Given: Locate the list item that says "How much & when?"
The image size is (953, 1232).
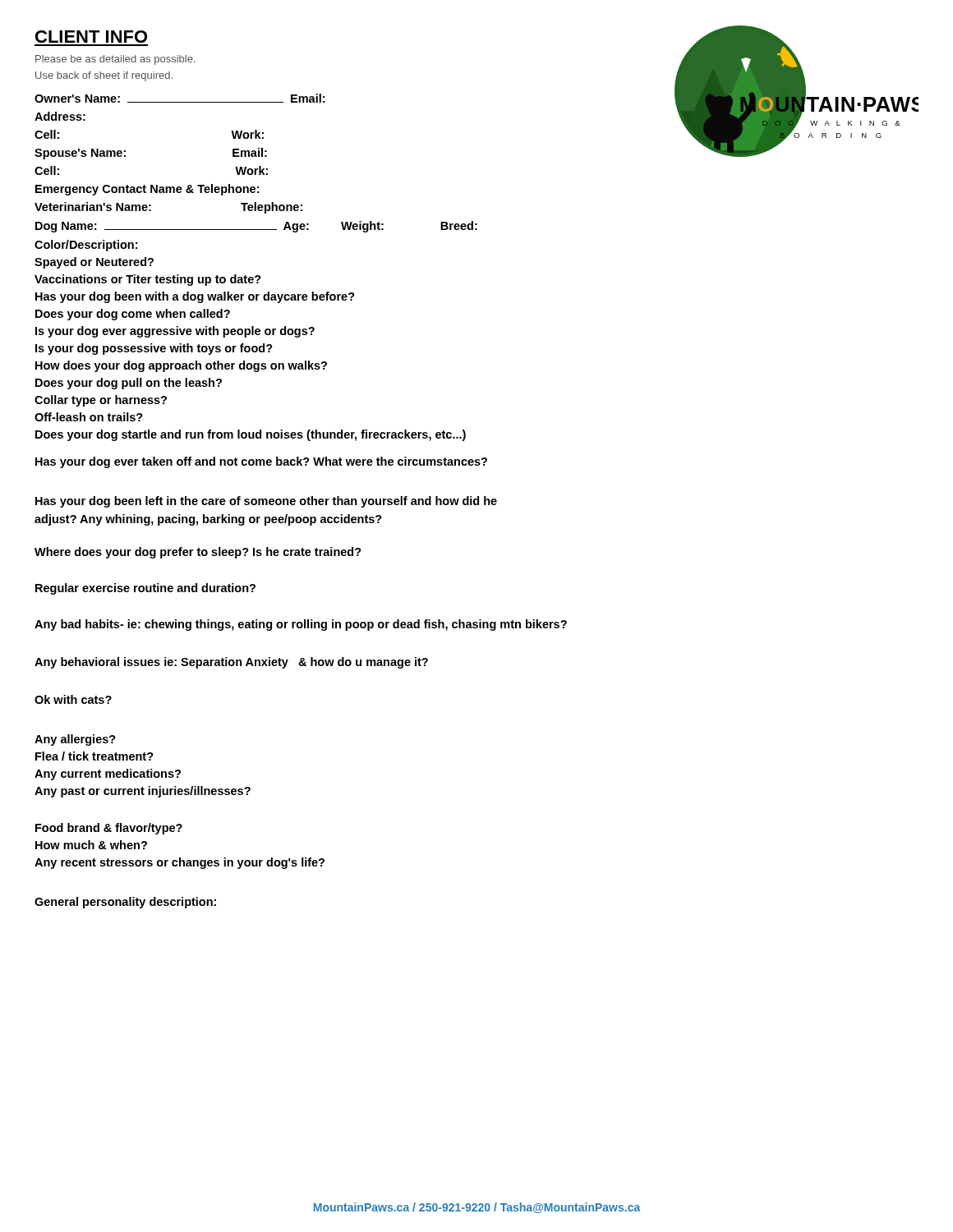Looking at the screenshot, I should click(x=91, y=845).
